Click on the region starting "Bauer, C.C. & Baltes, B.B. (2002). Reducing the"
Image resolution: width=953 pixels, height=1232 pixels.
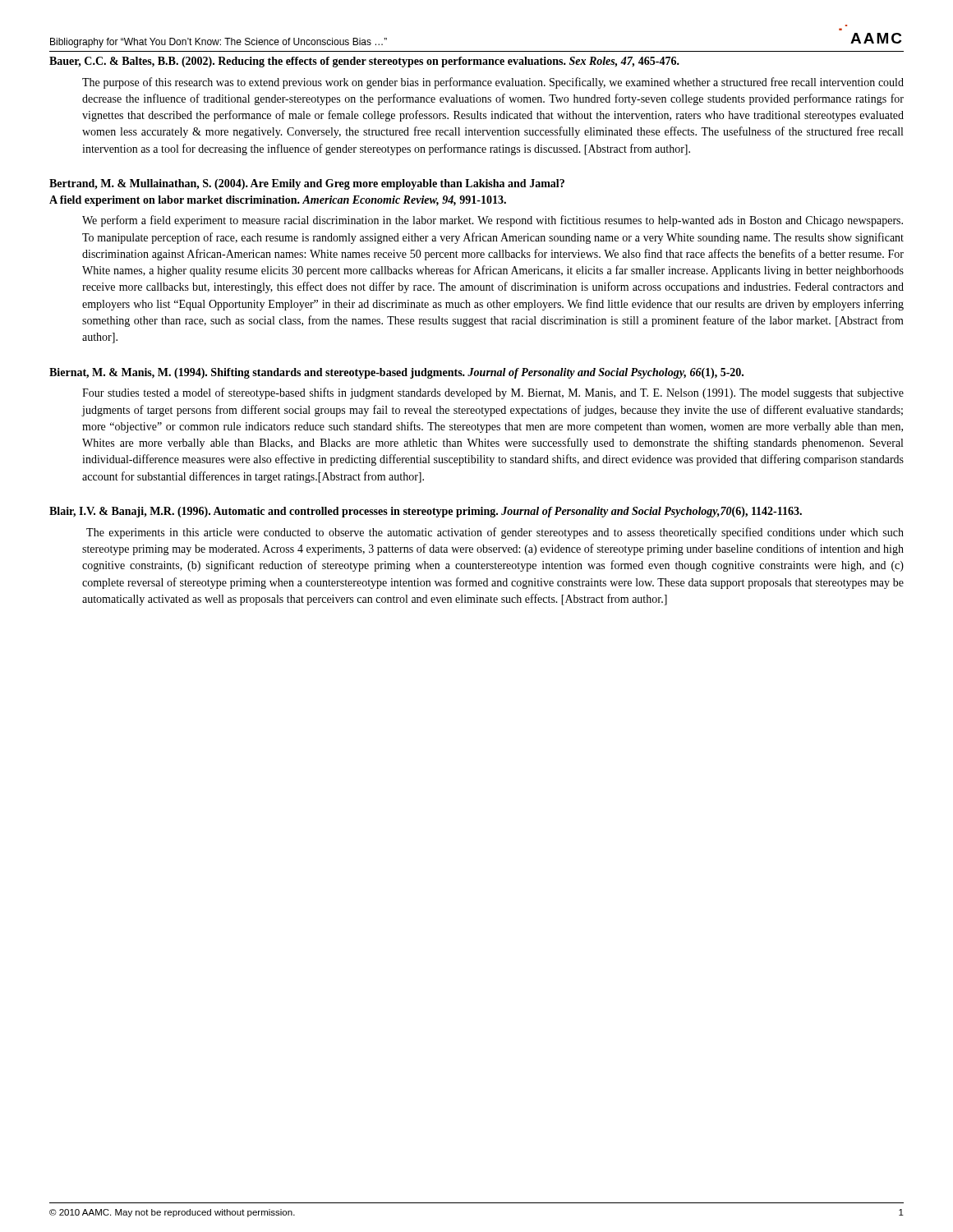pos(476,106)
